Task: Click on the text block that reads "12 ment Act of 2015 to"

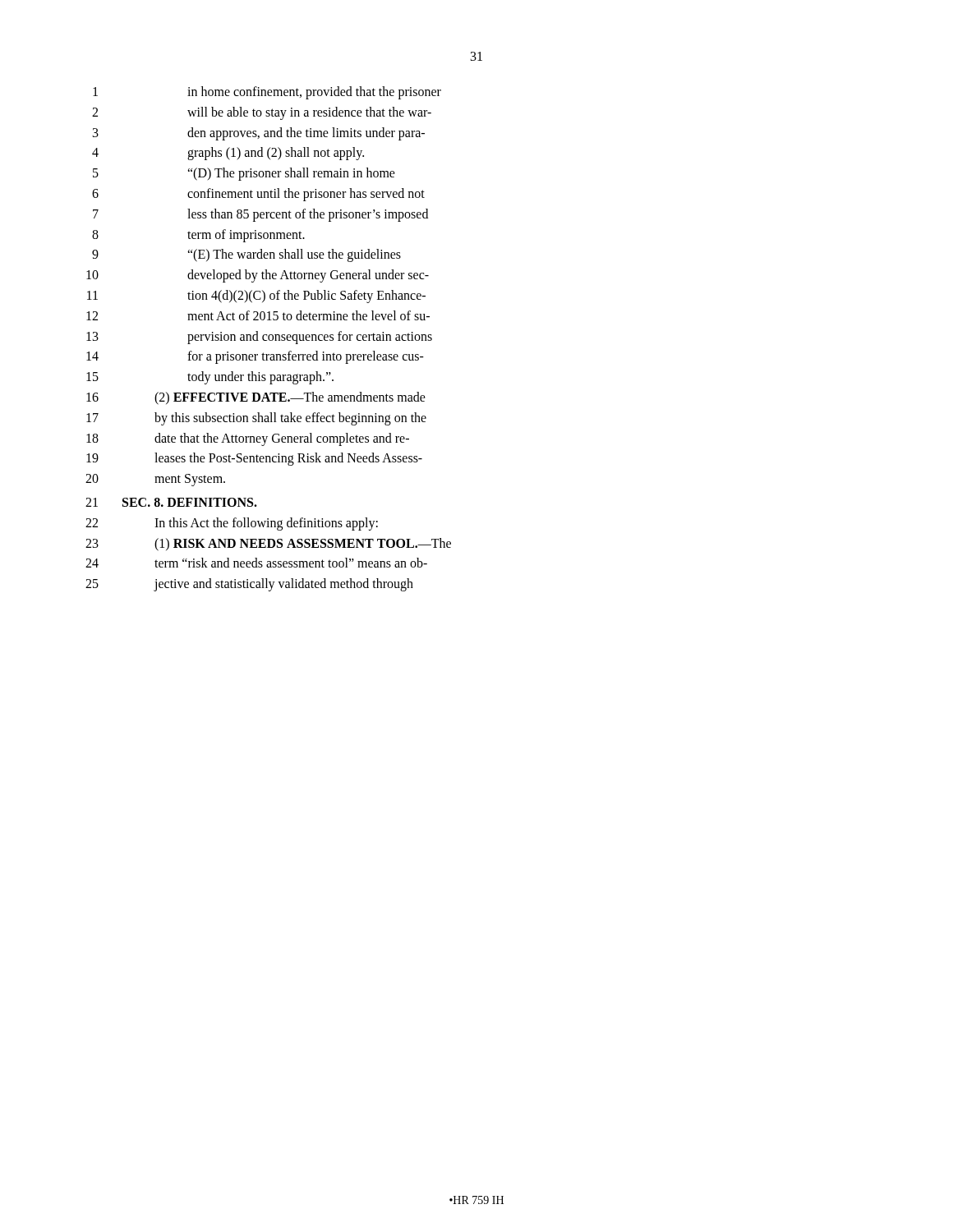Action: [x=258, y=315]
